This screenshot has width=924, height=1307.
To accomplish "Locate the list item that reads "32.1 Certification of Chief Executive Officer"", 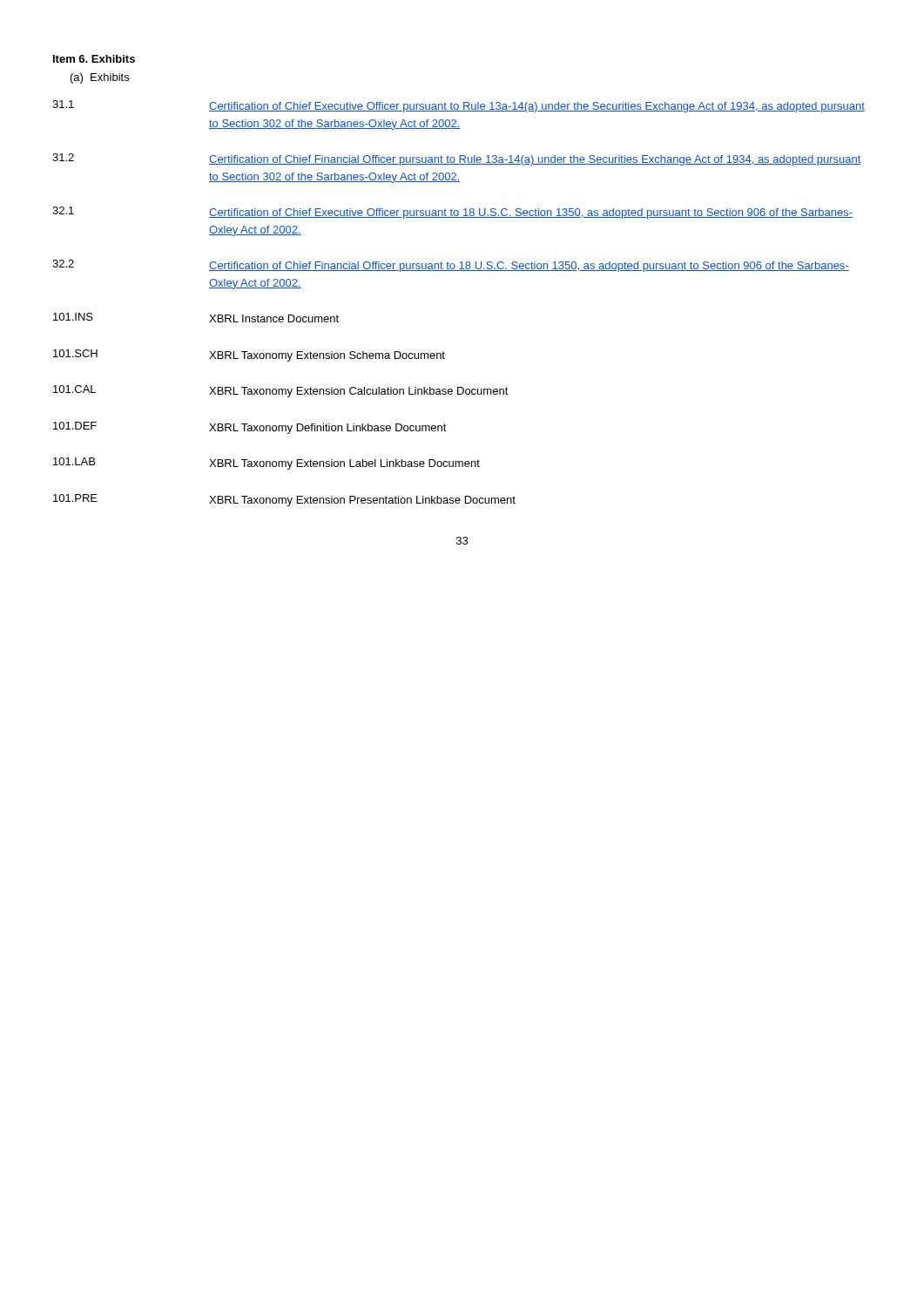I will [x=462, y=221].
